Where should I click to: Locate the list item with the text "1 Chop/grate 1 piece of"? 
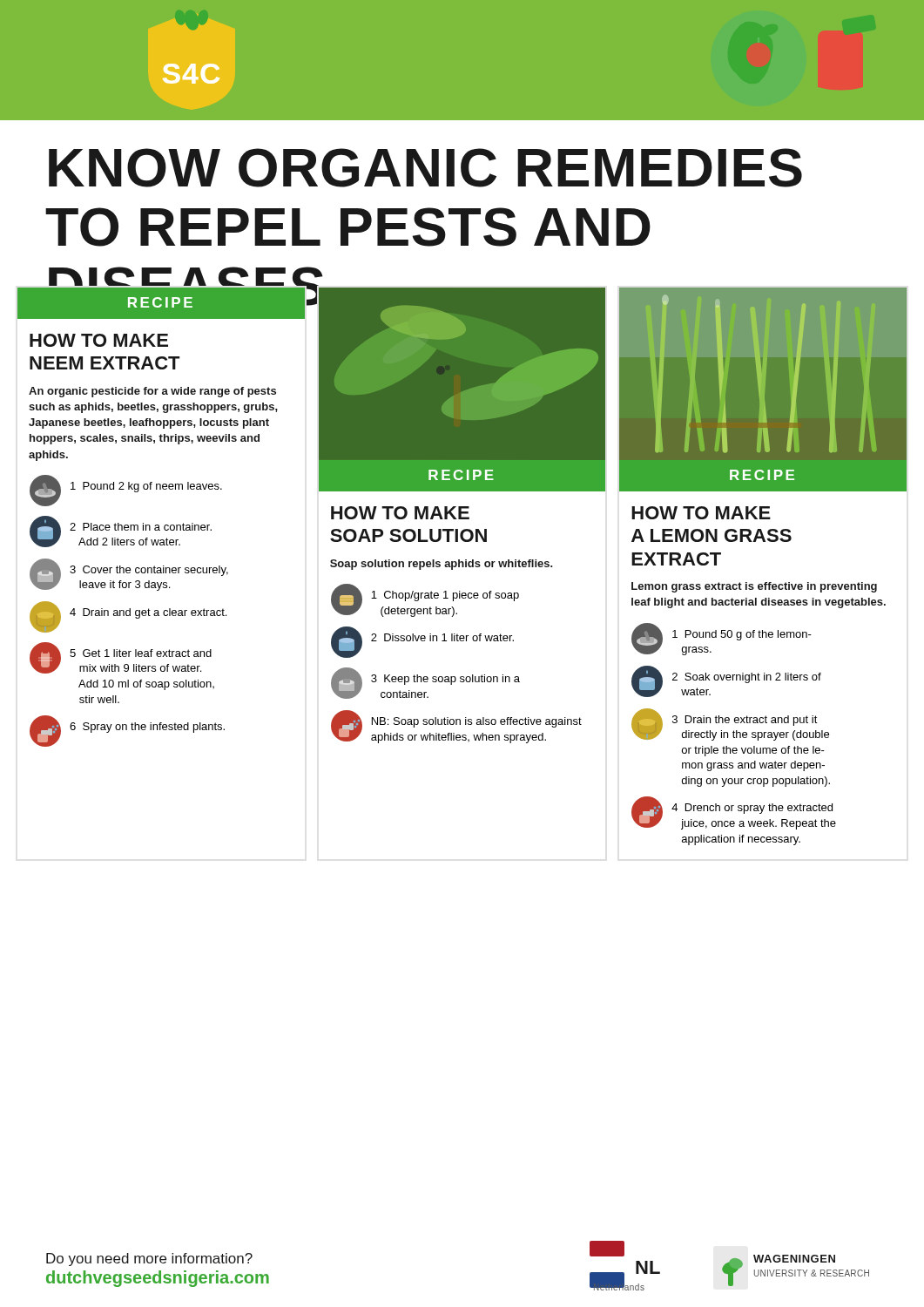[x=425, y=600]
